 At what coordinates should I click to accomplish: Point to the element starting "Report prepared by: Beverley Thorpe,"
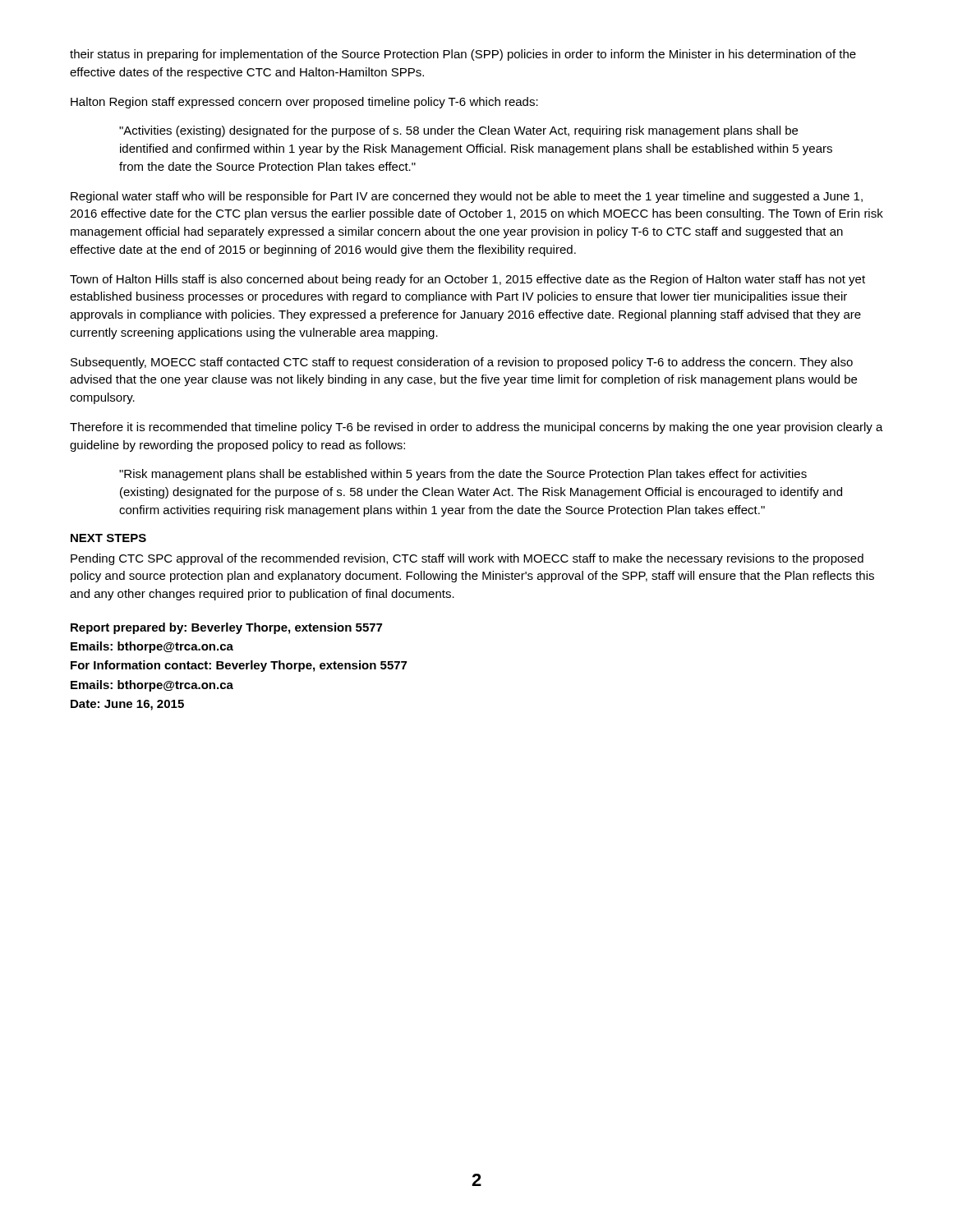coord(239,665)
